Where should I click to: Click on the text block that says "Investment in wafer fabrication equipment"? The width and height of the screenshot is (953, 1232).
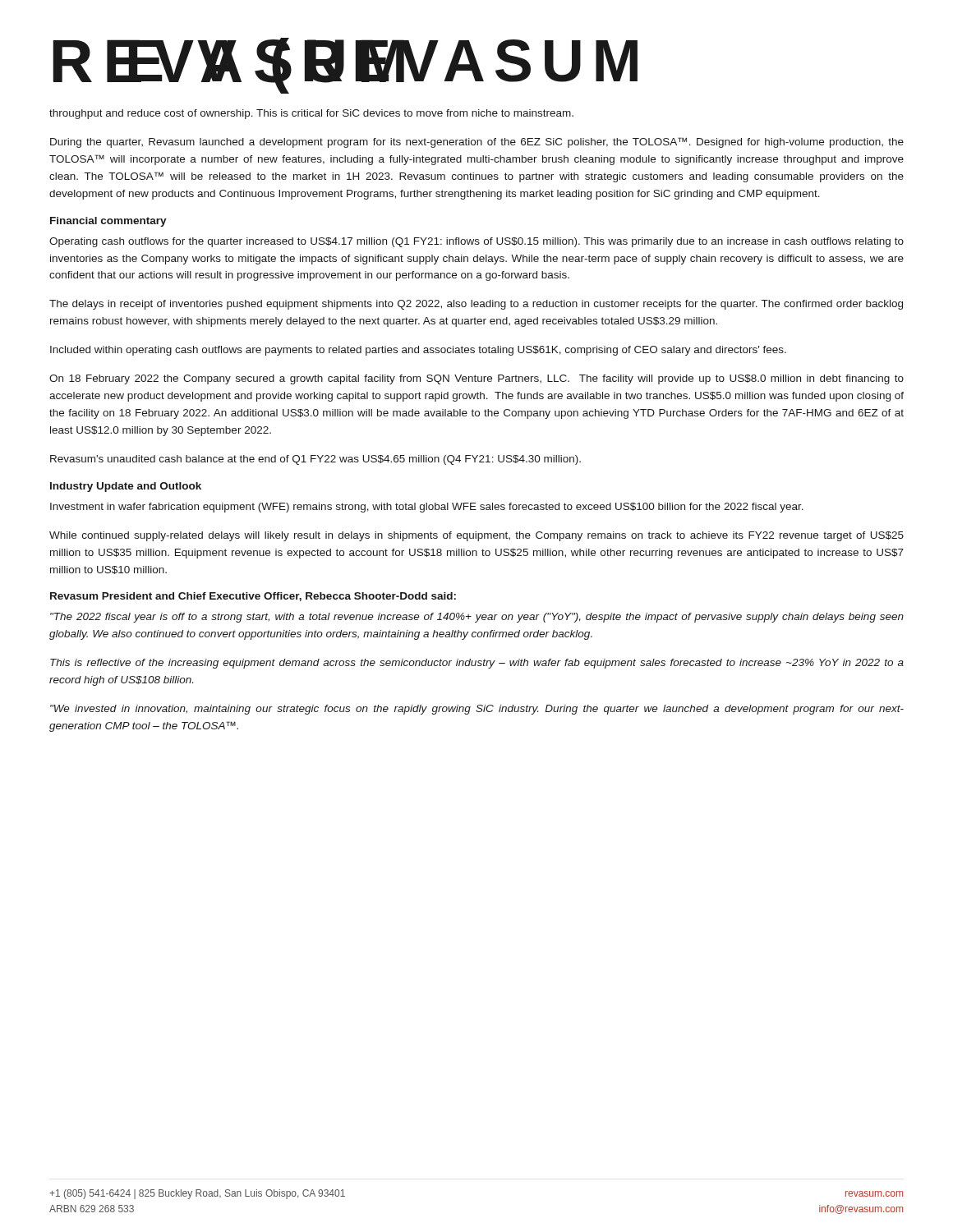427,506
